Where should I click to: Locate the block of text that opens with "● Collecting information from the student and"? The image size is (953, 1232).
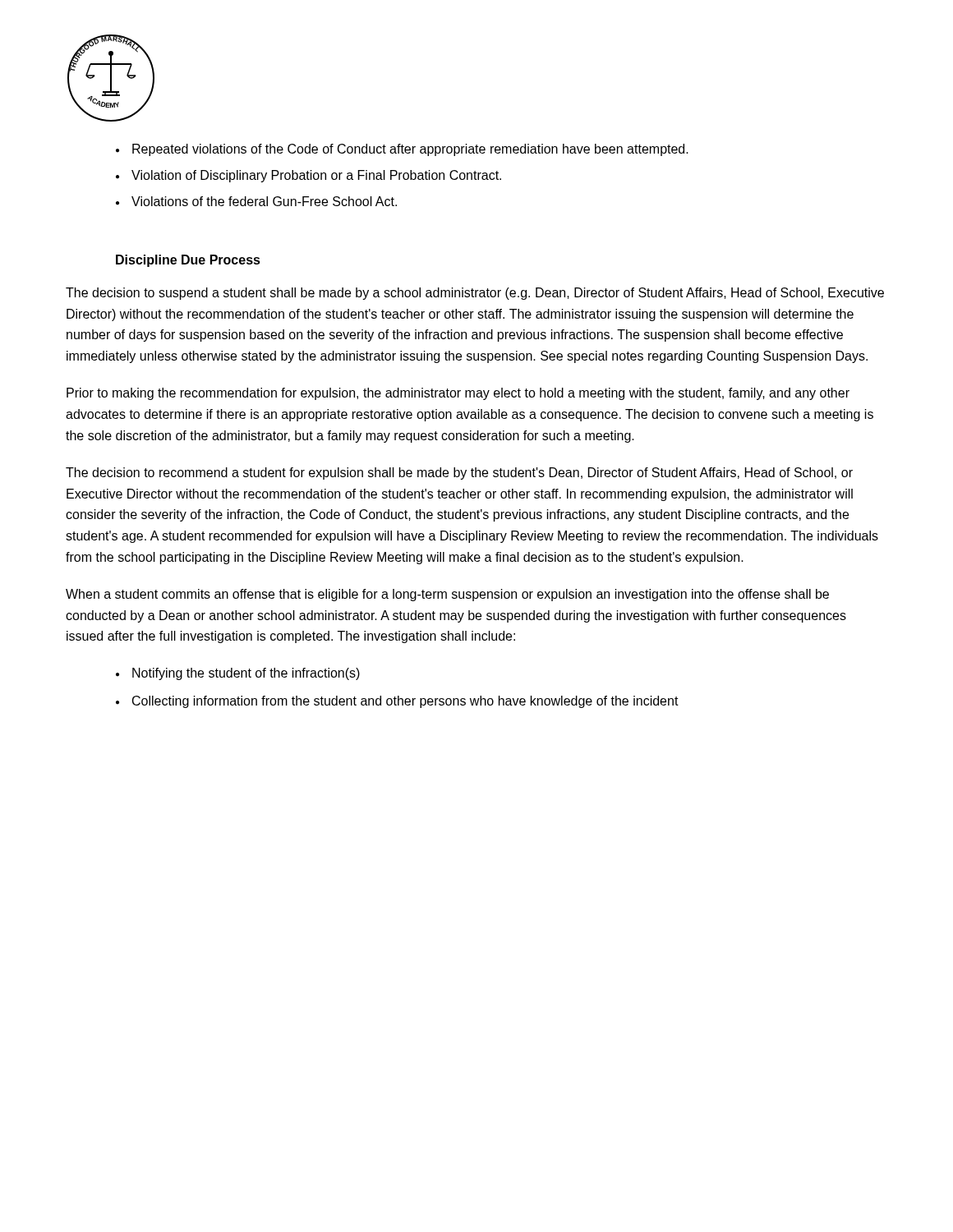point(397,701)
